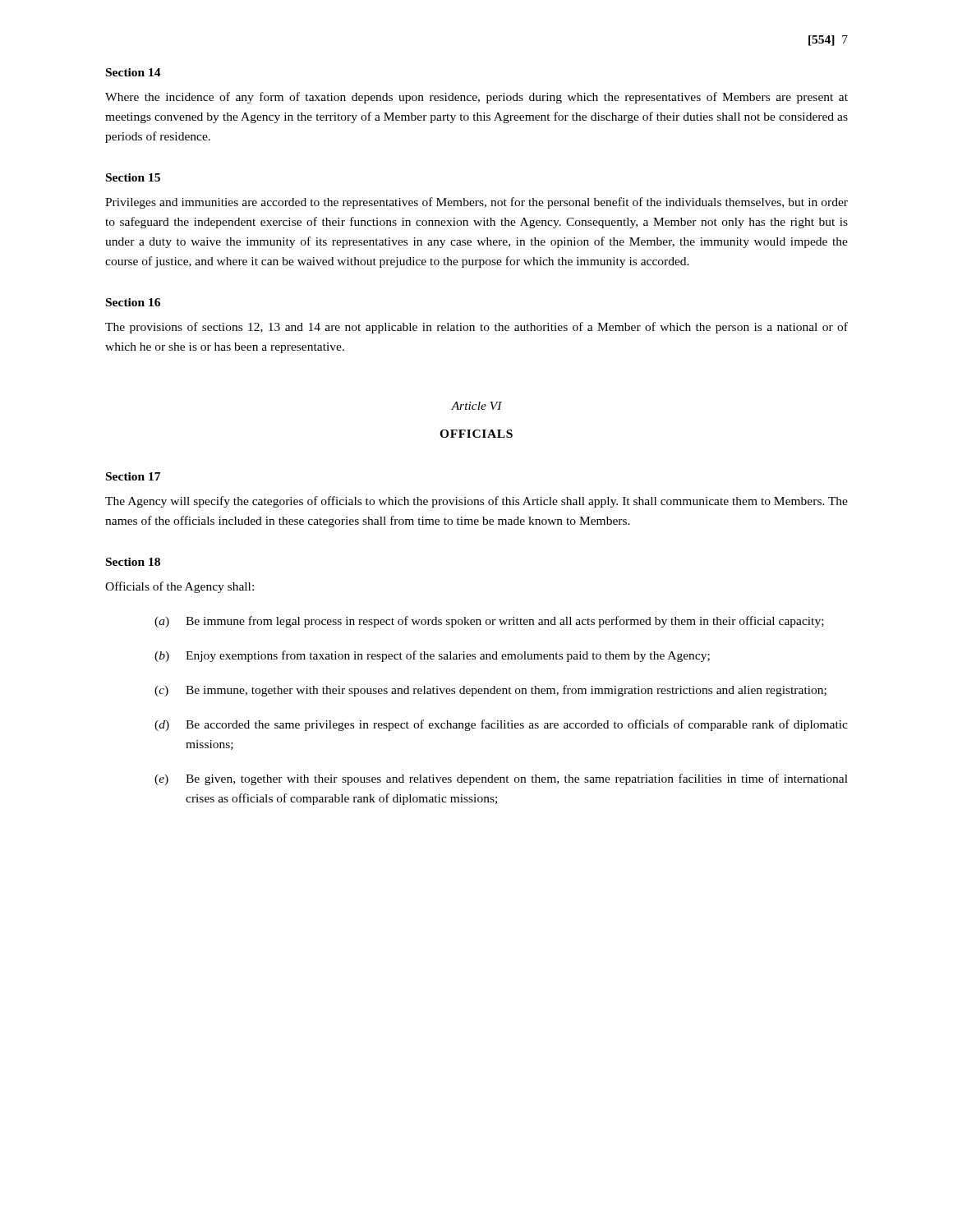Where does it say "Section 18"?

point(133,562)
